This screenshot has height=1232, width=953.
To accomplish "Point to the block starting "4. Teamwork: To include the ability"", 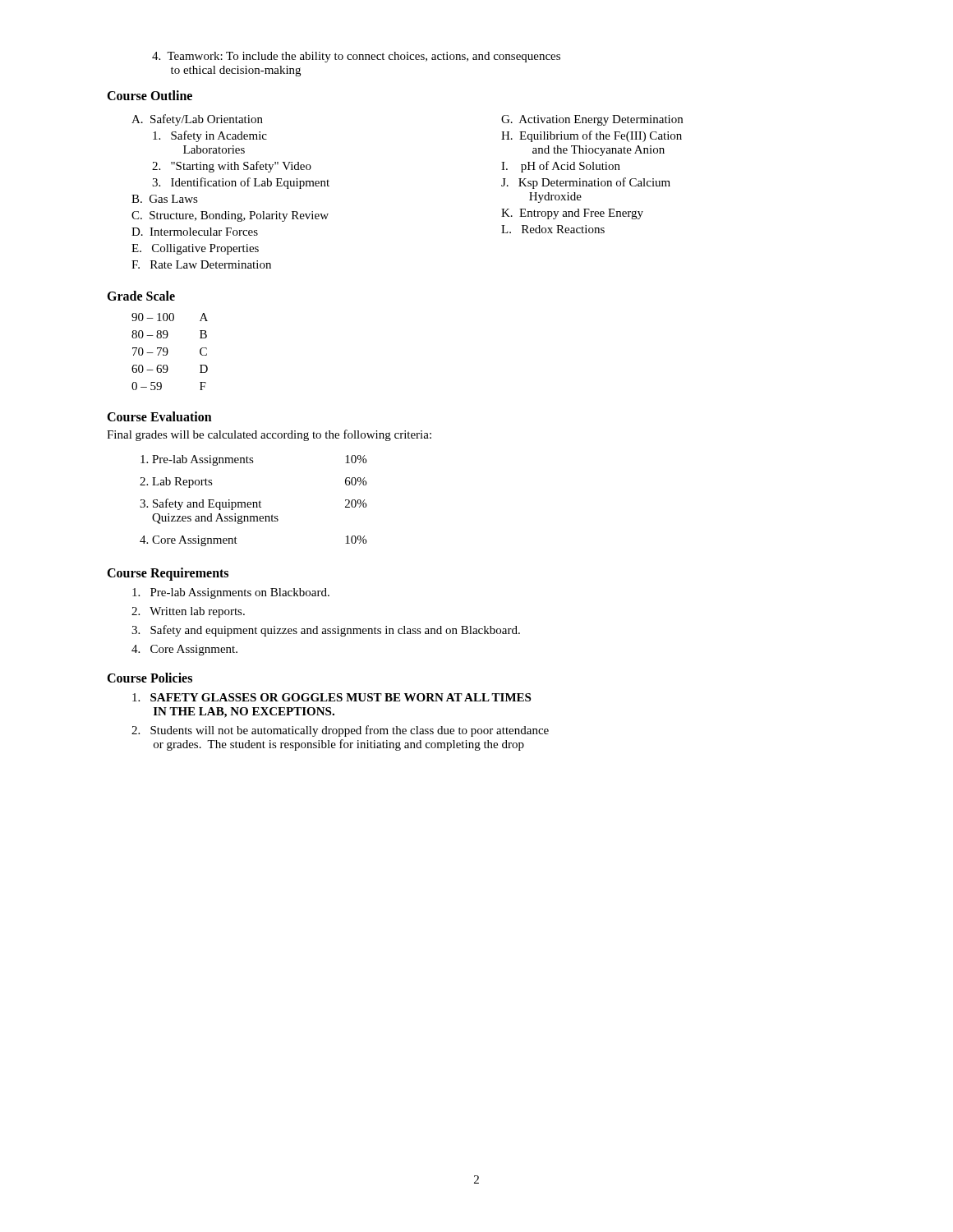I will click(x=356, y=63).
